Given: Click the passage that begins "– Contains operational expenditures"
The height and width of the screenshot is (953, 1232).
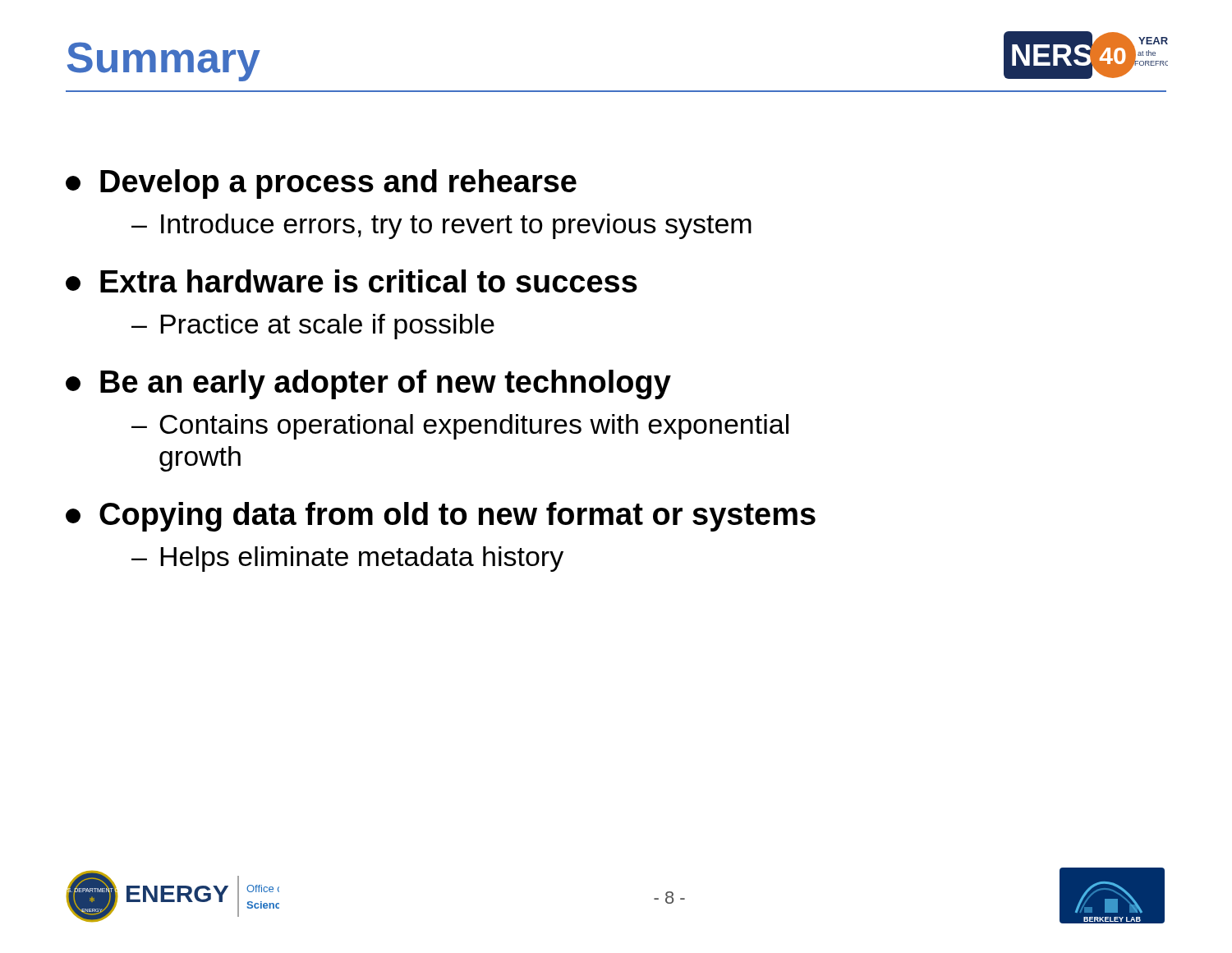Looking at the screenshot, I should [461, 440].
